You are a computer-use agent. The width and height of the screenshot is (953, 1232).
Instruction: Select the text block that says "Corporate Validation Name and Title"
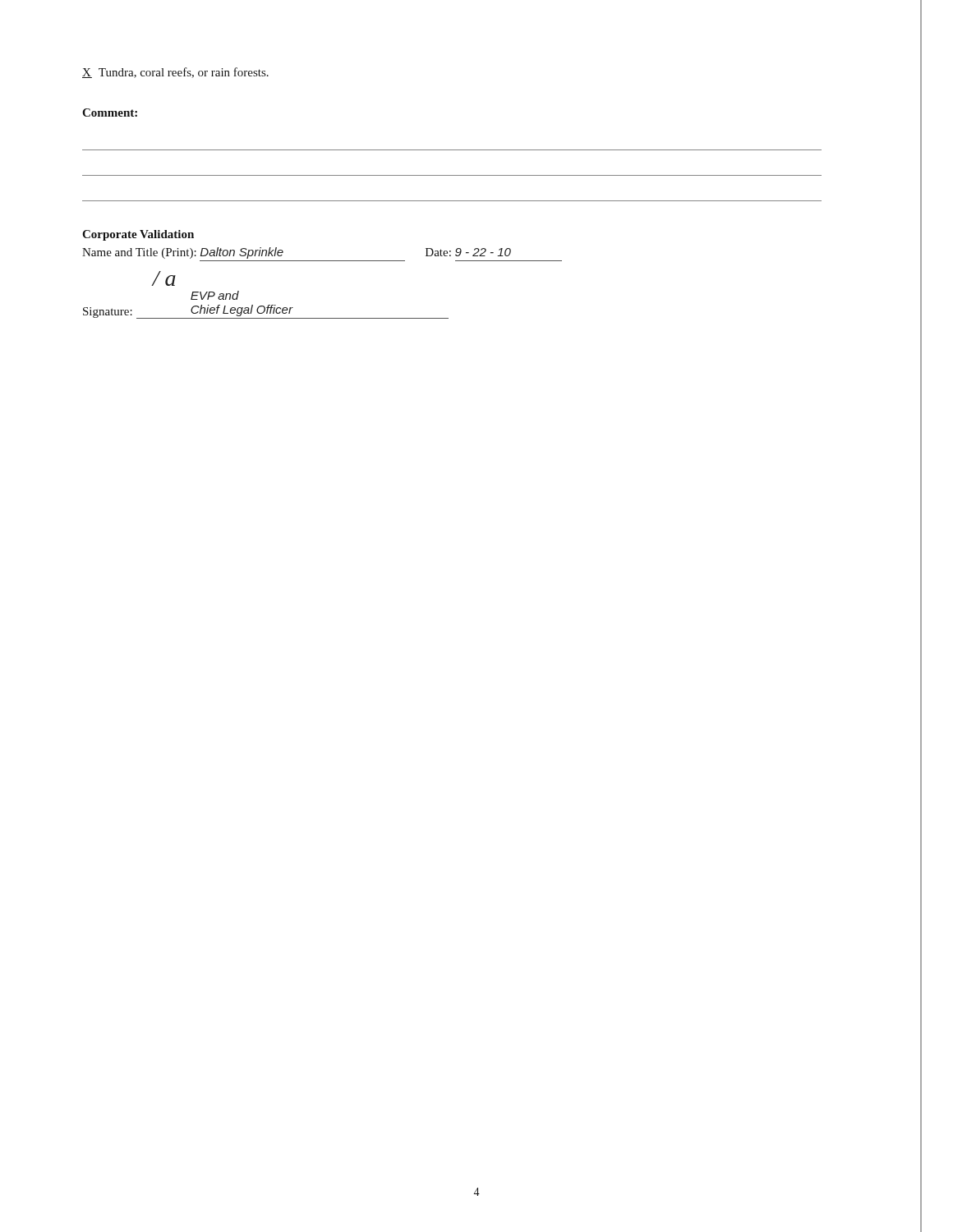[138, 235]
